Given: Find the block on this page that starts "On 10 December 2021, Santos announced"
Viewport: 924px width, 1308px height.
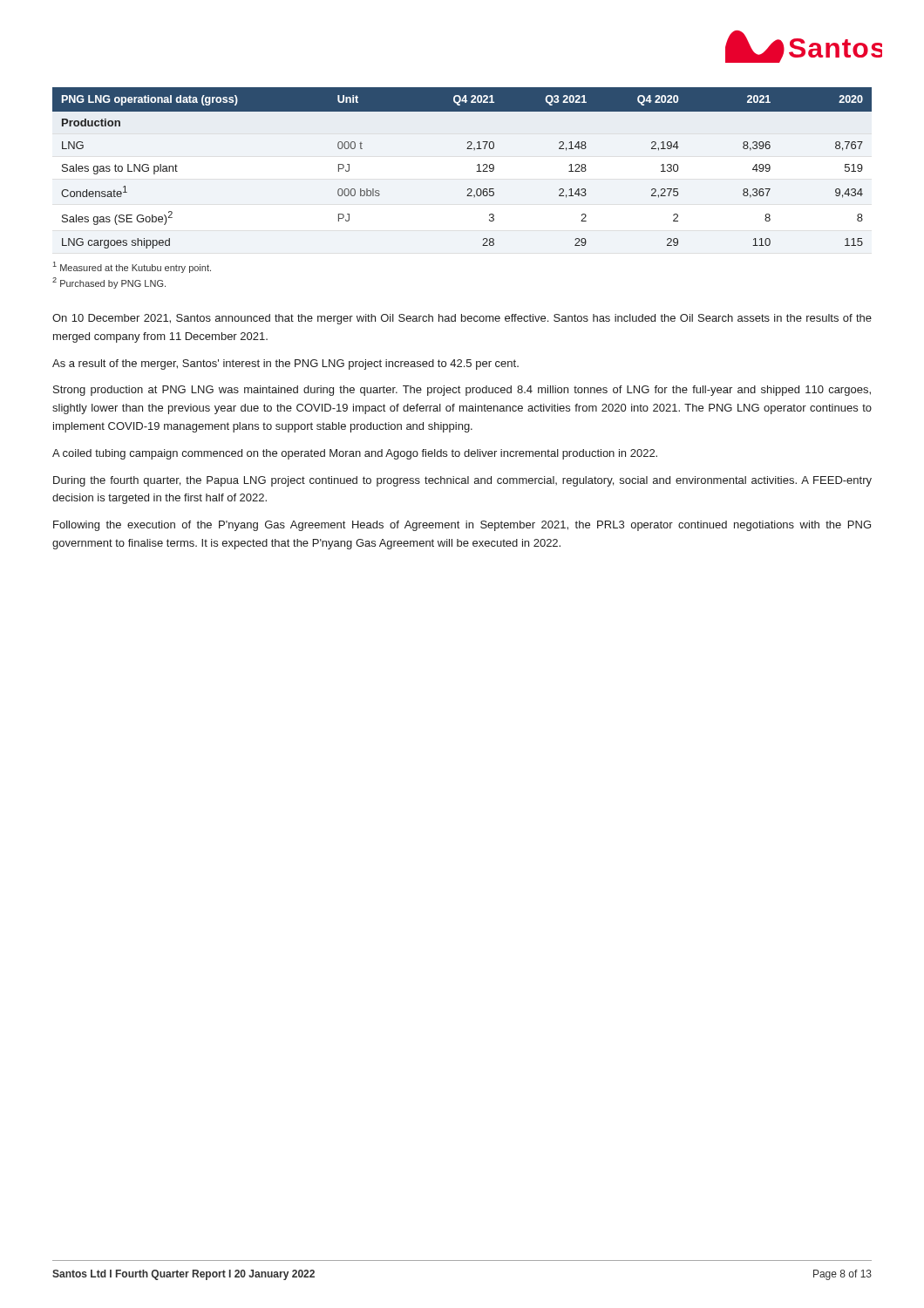Looking at the screenshot, I should 462,328.
